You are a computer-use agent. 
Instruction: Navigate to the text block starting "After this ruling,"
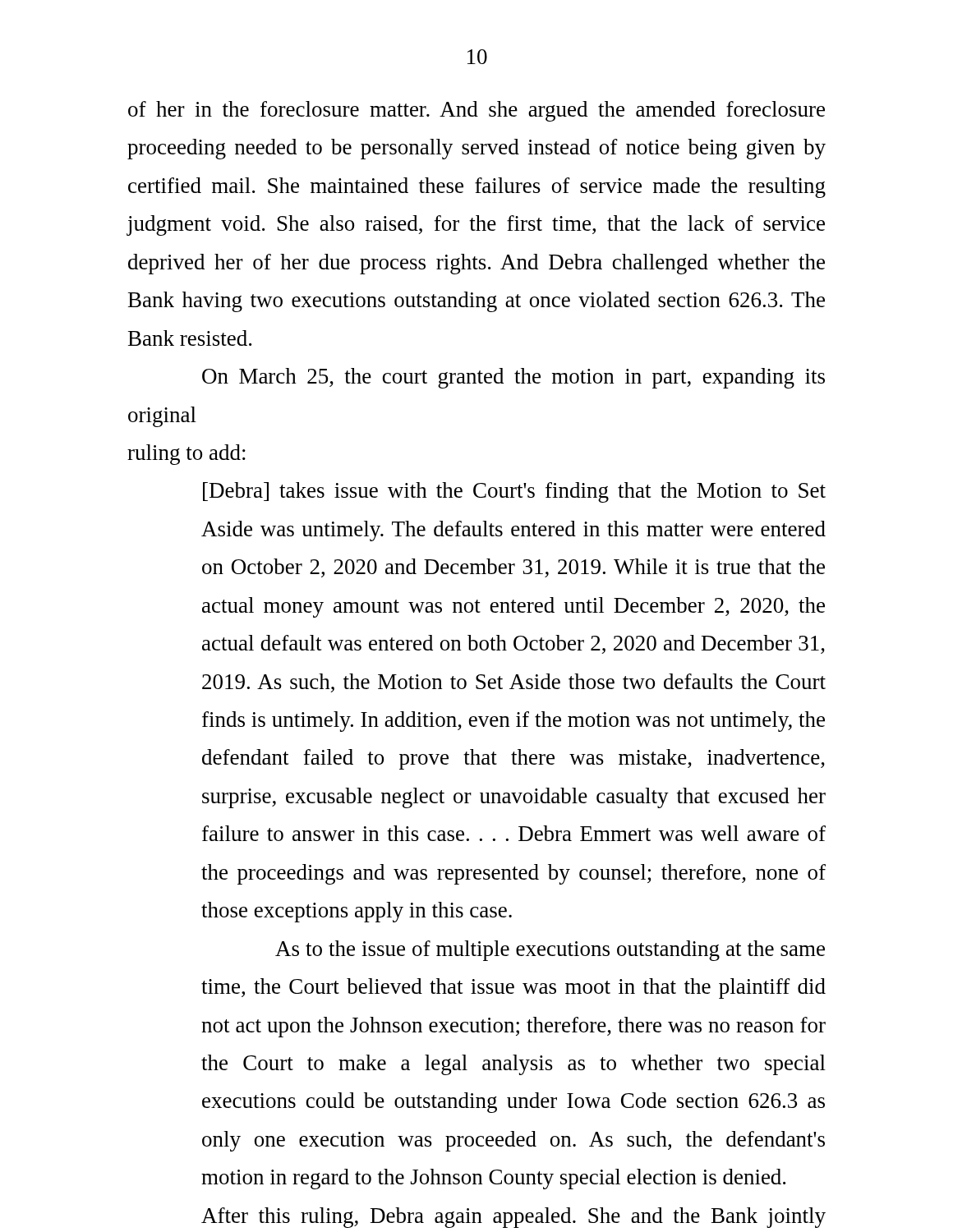(x=476, y=1214)
